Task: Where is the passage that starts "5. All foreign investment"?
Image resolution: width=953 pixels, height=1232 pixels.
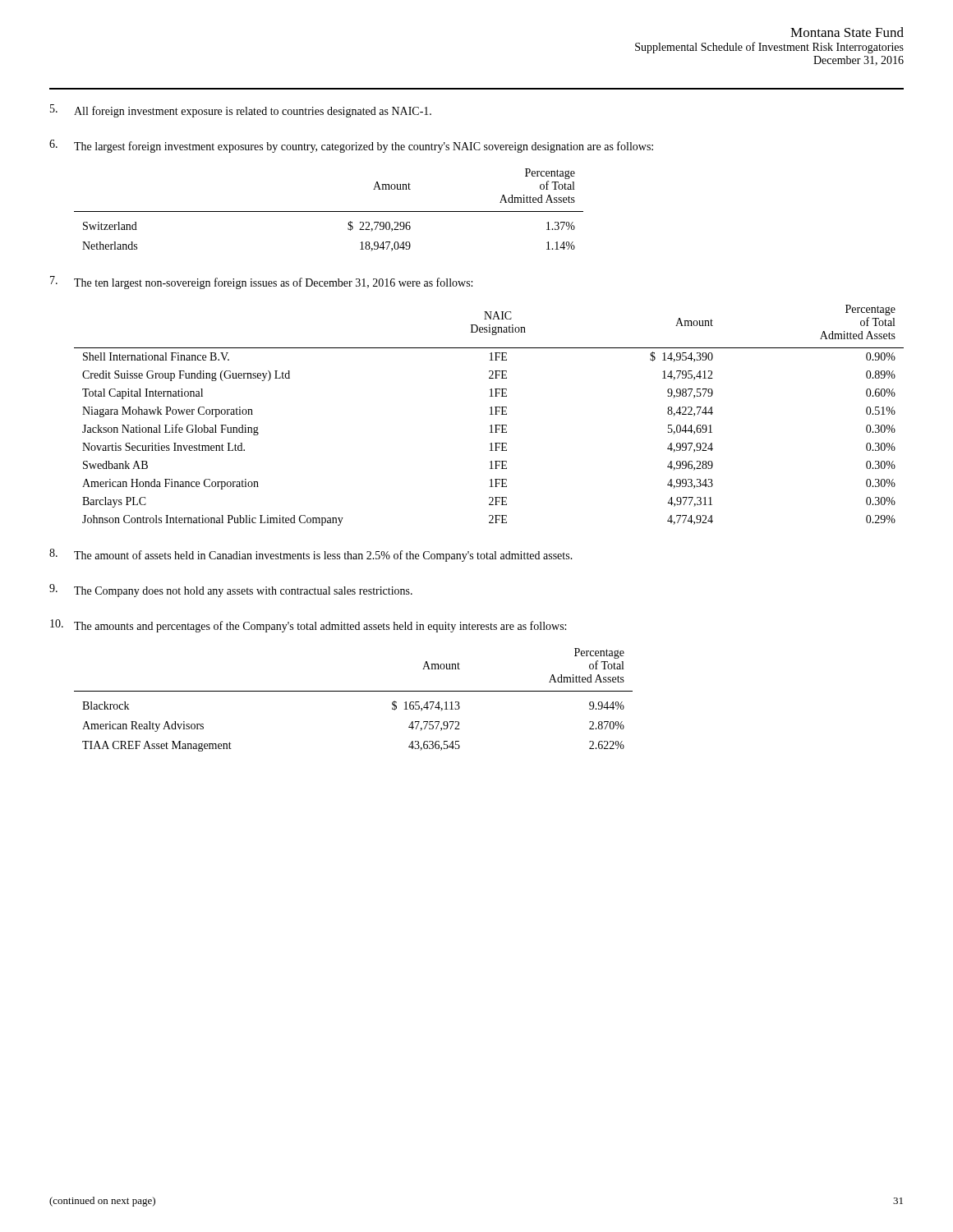Action: 241,111
